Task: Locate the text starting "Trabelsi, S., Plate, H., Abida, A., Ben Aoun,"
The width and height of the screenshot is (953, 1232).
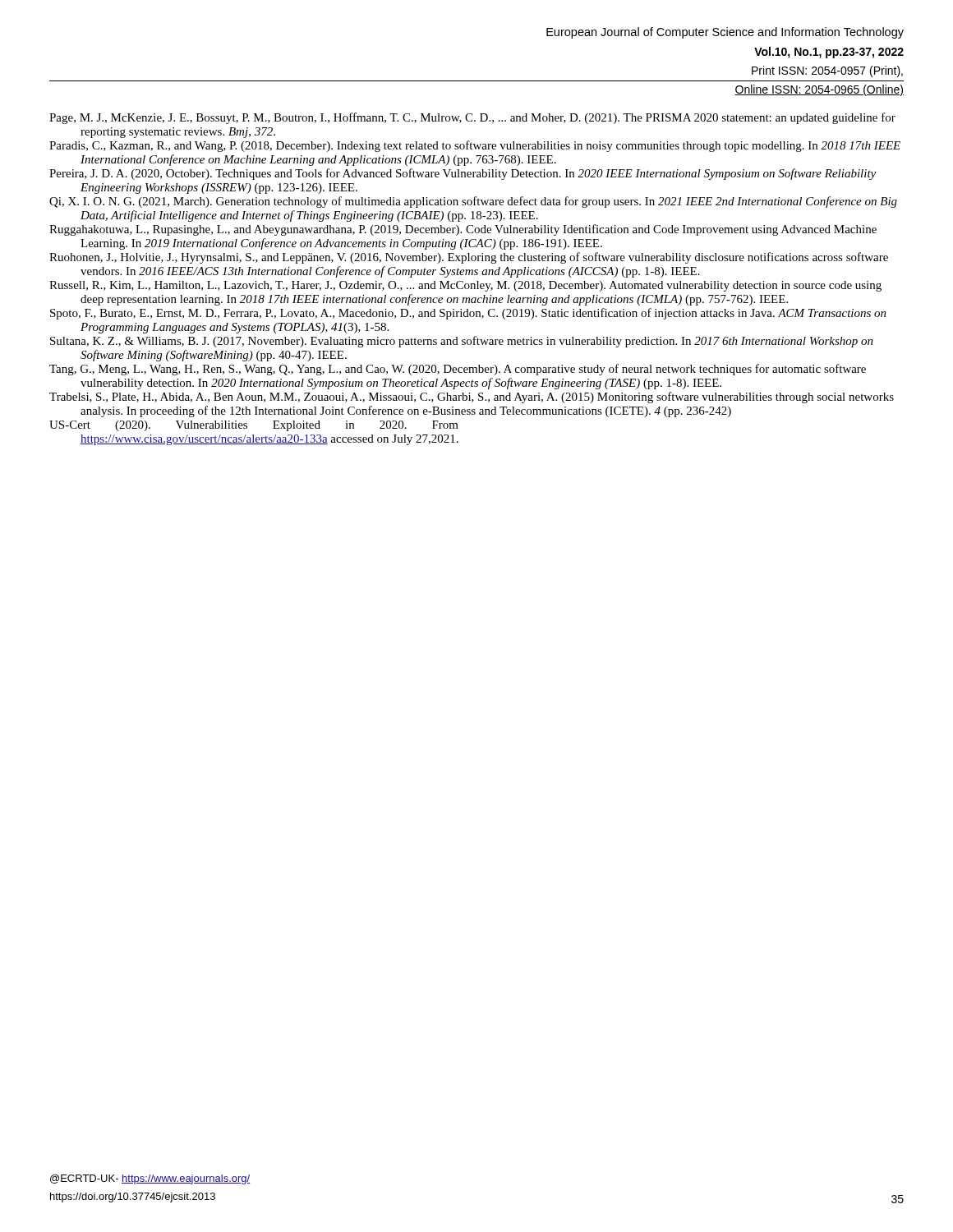Action: coord(472,404)
